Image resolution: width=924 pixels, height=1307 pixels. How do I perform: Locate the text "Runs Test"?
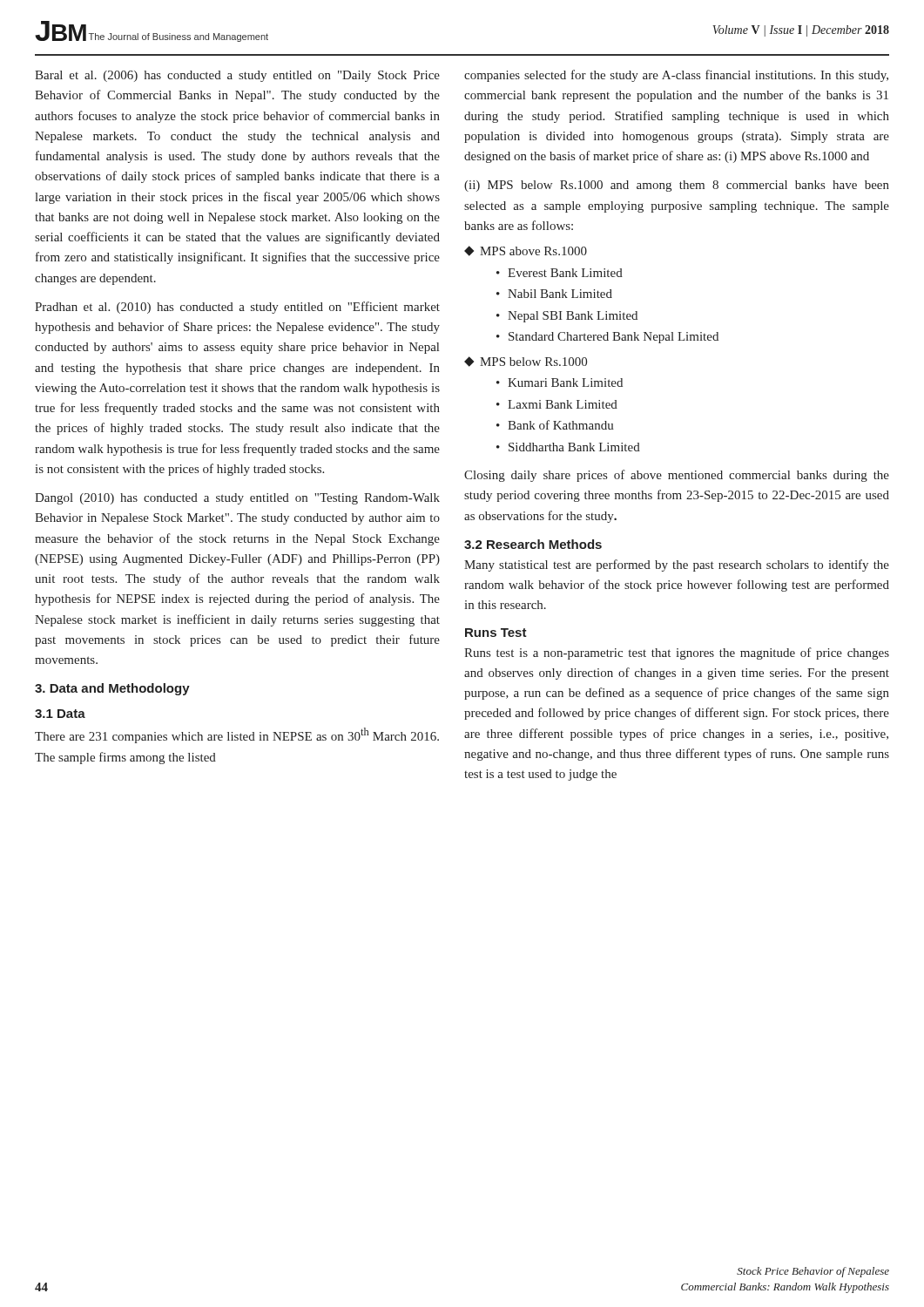coord(495,632)
